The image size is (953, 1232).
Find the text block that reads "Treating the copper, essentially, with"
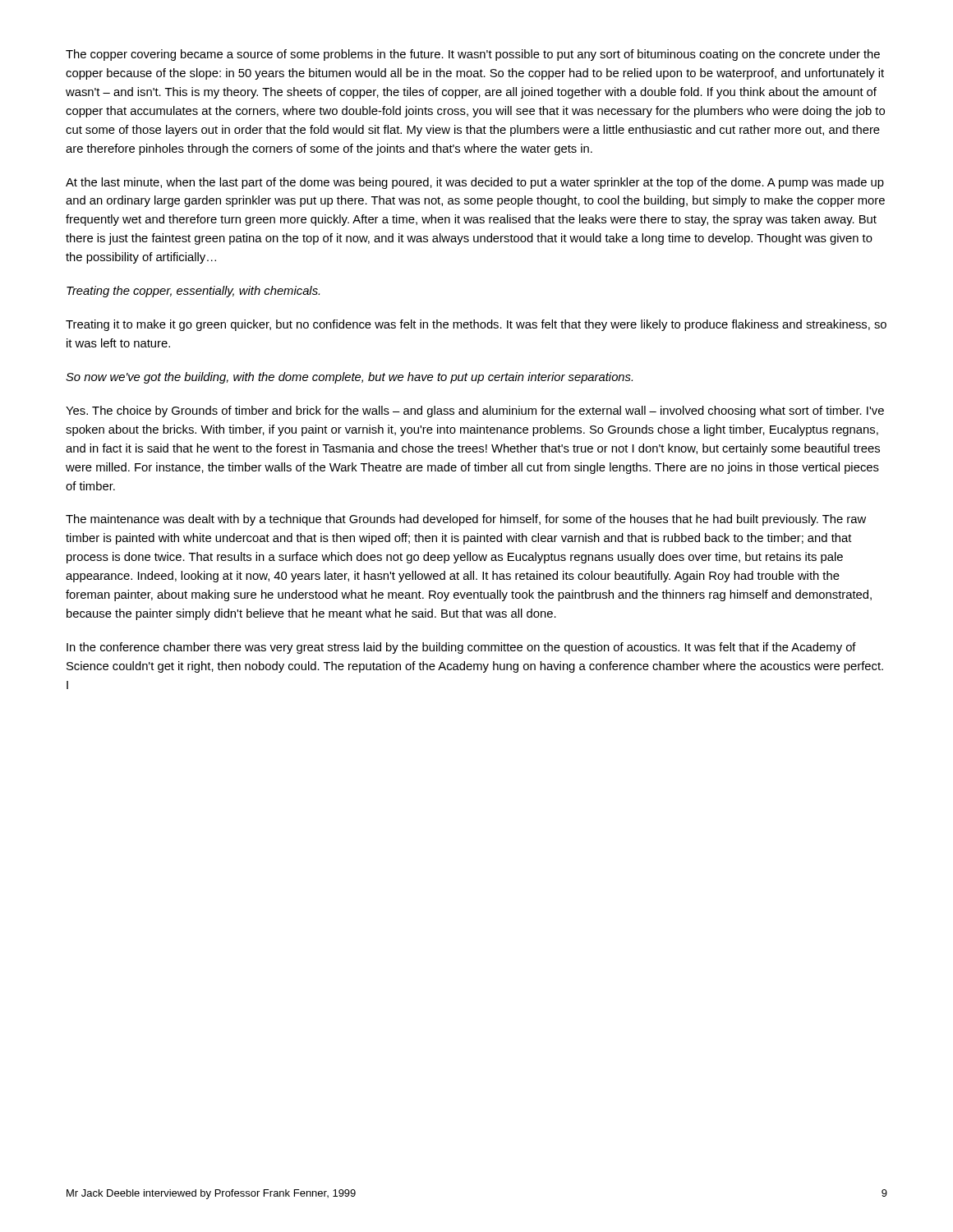tap(194, 291)
